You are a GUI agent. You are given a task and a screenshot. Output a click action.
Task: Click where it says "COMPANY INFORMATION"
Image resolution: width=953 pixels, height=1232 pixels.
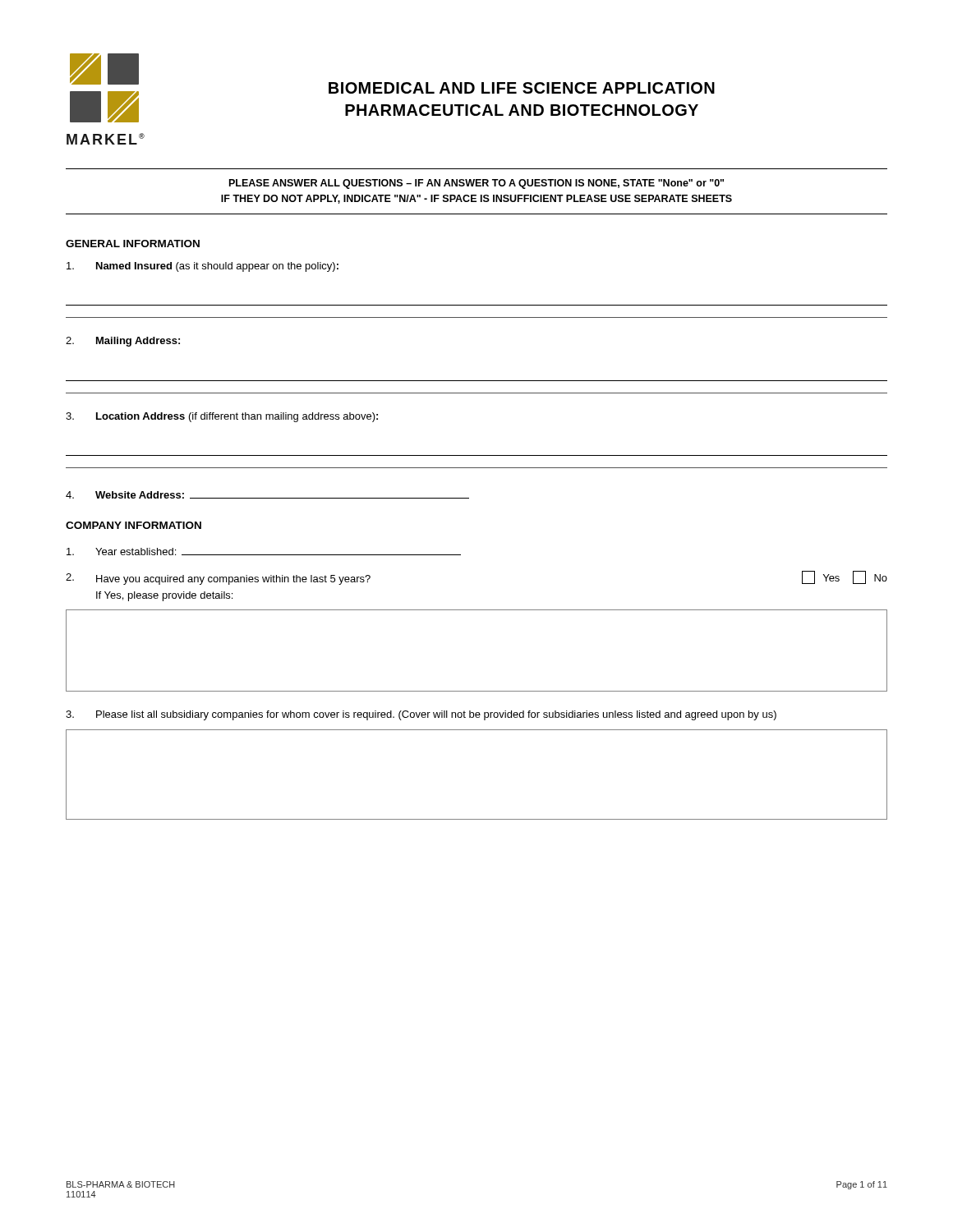(134, 525)
